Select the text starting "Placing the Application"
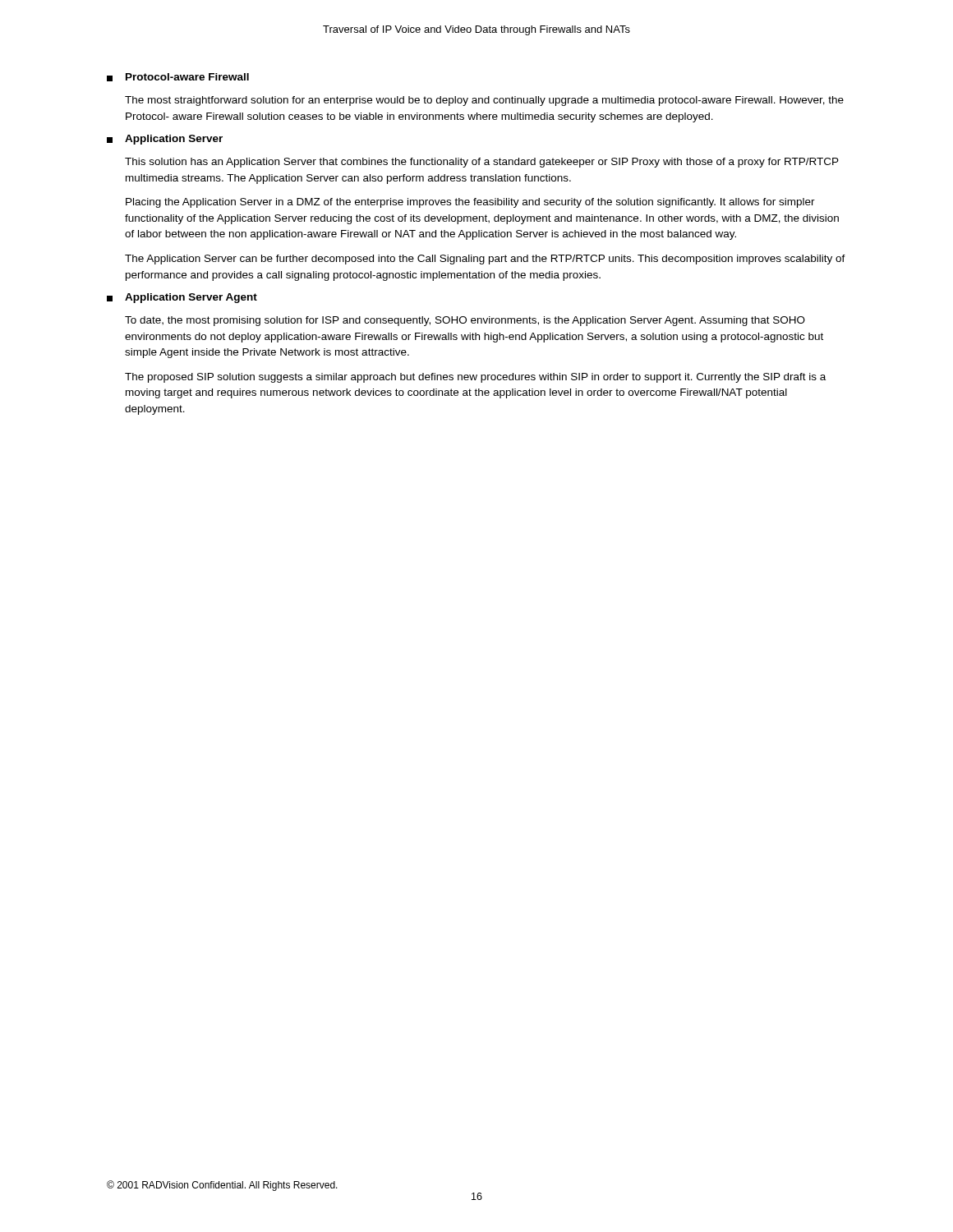 coord(482,218)
